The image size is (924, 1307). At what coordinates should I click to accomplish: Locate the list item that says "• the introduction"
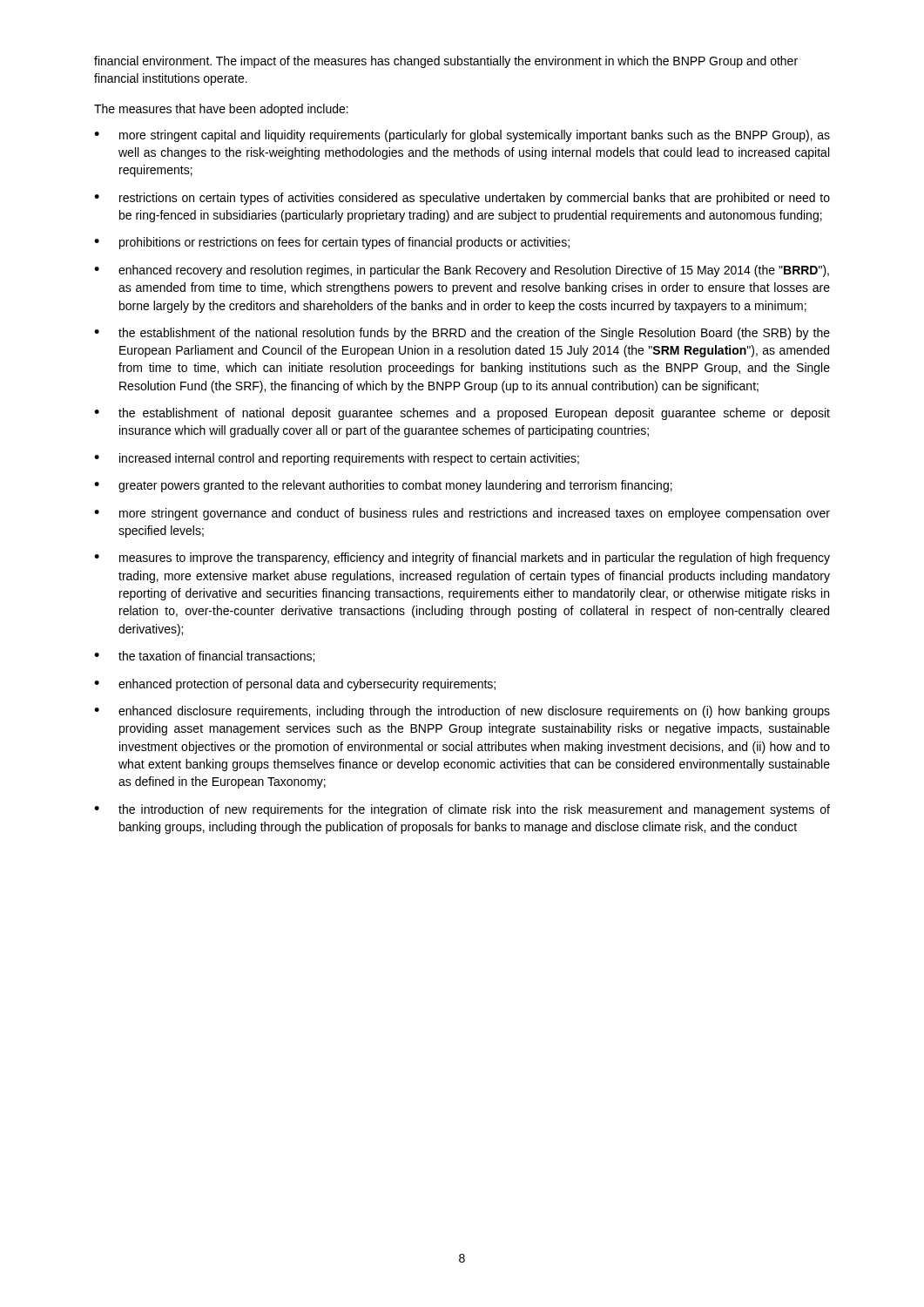[x=462, y=818]
